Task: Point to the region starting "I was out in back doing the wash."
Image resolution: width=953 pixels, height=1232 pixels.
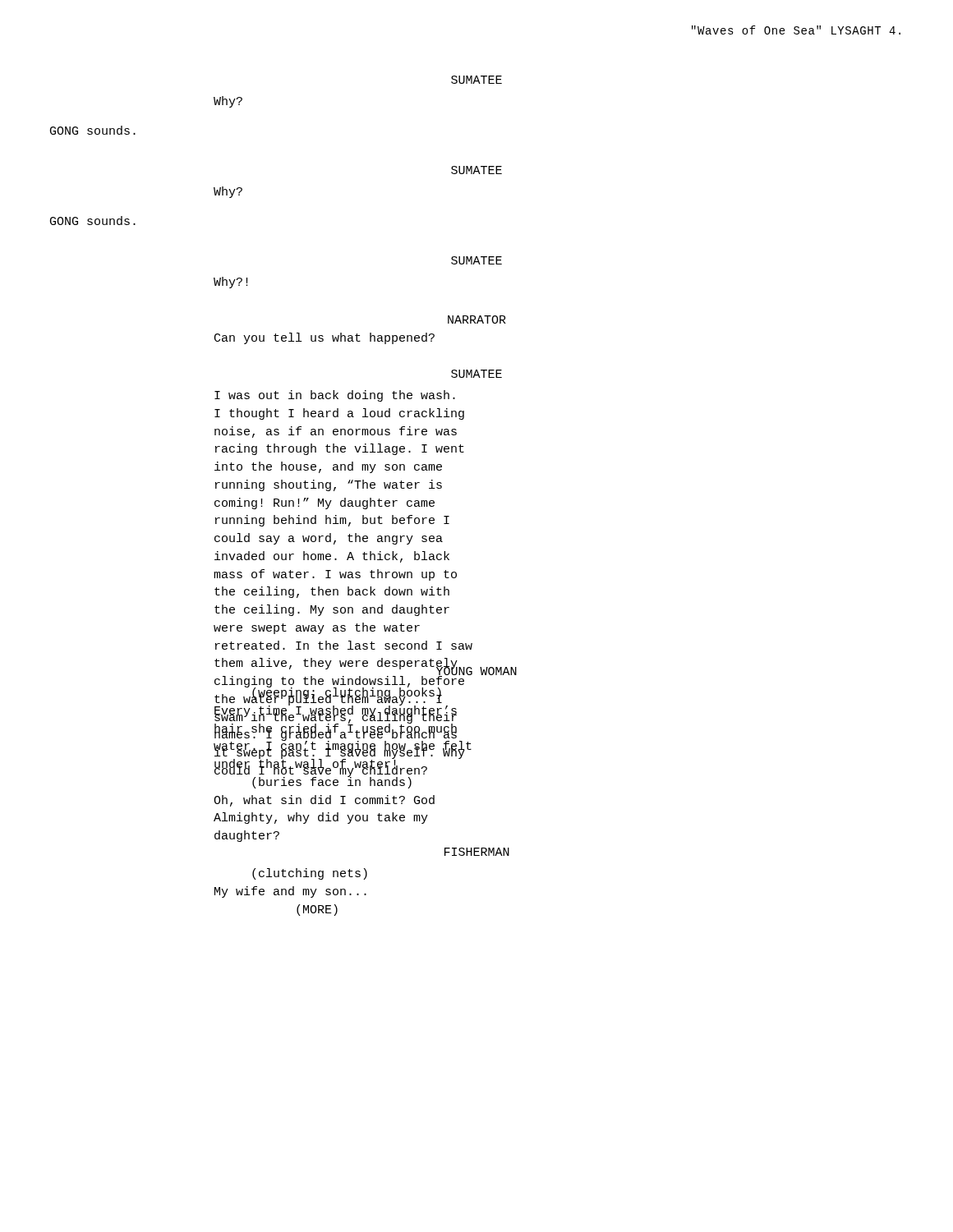Action: (343, 584)
